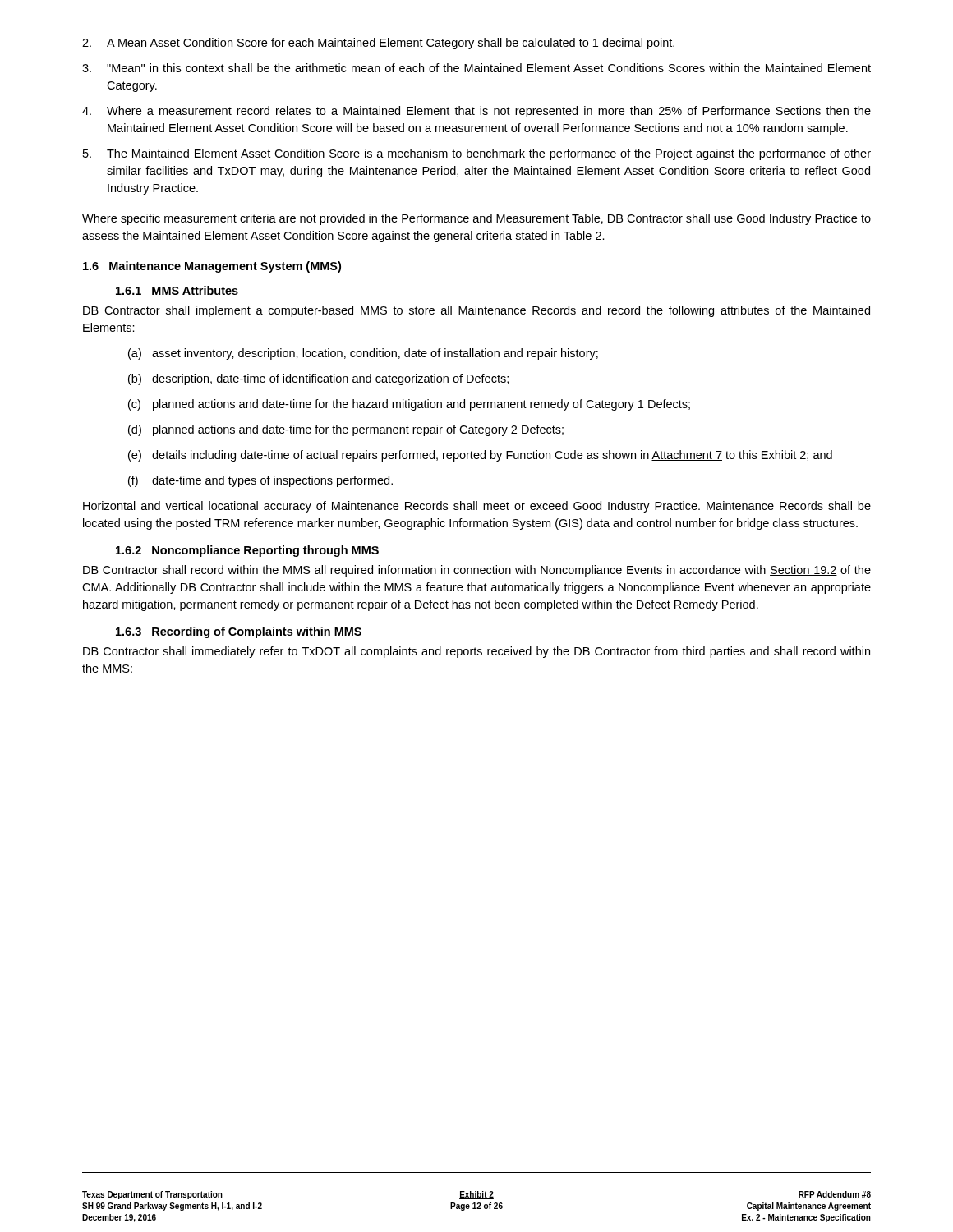This screenshot has height=1232, width=953.
Task: Navigate to the element starting "1.6 Maintenance Management System (MMS)"
Action: tap(212, 266)
